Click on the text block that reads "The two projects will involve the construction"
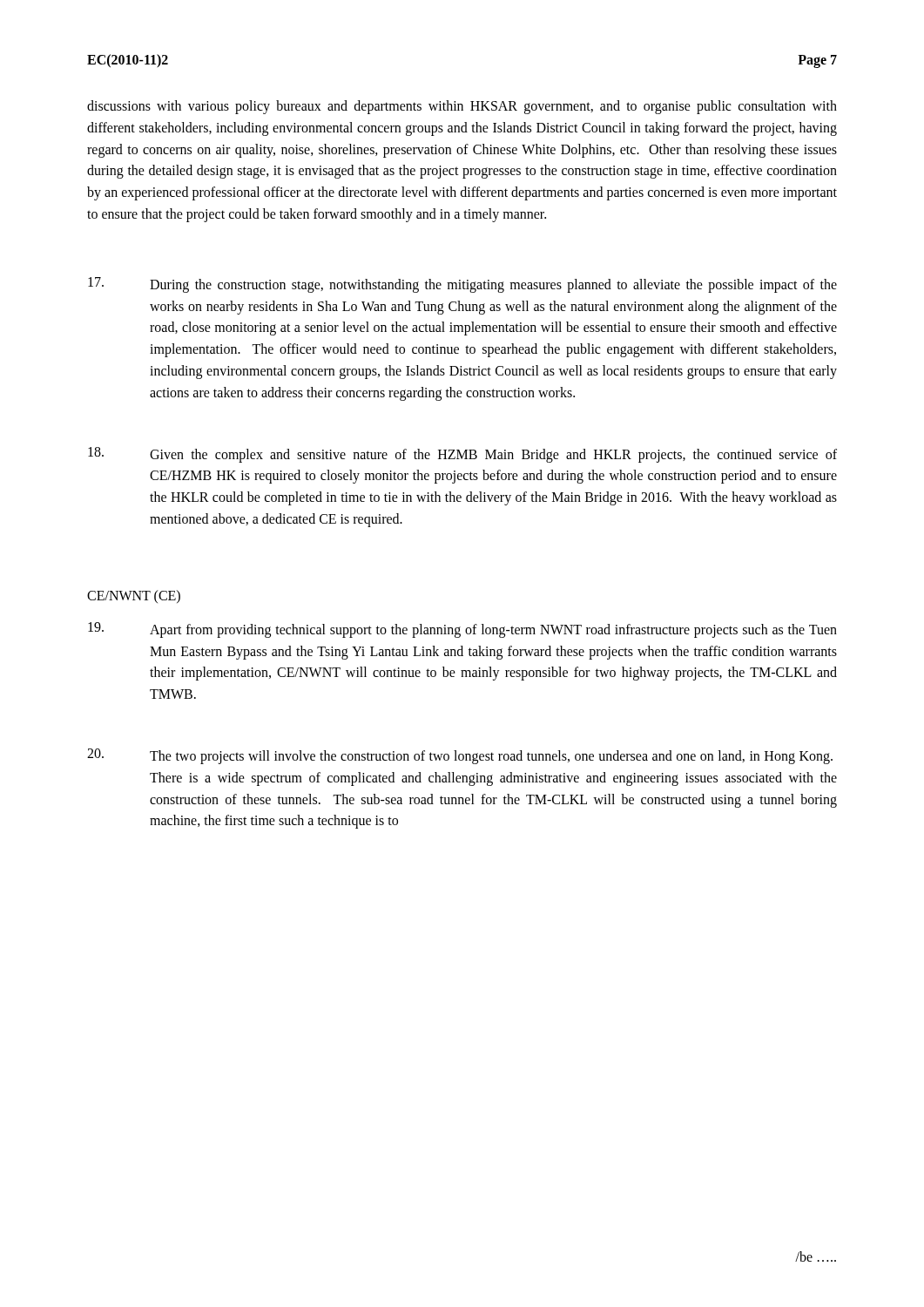The width and height of the screenshot is (924, 1307). tap(462, 789)
